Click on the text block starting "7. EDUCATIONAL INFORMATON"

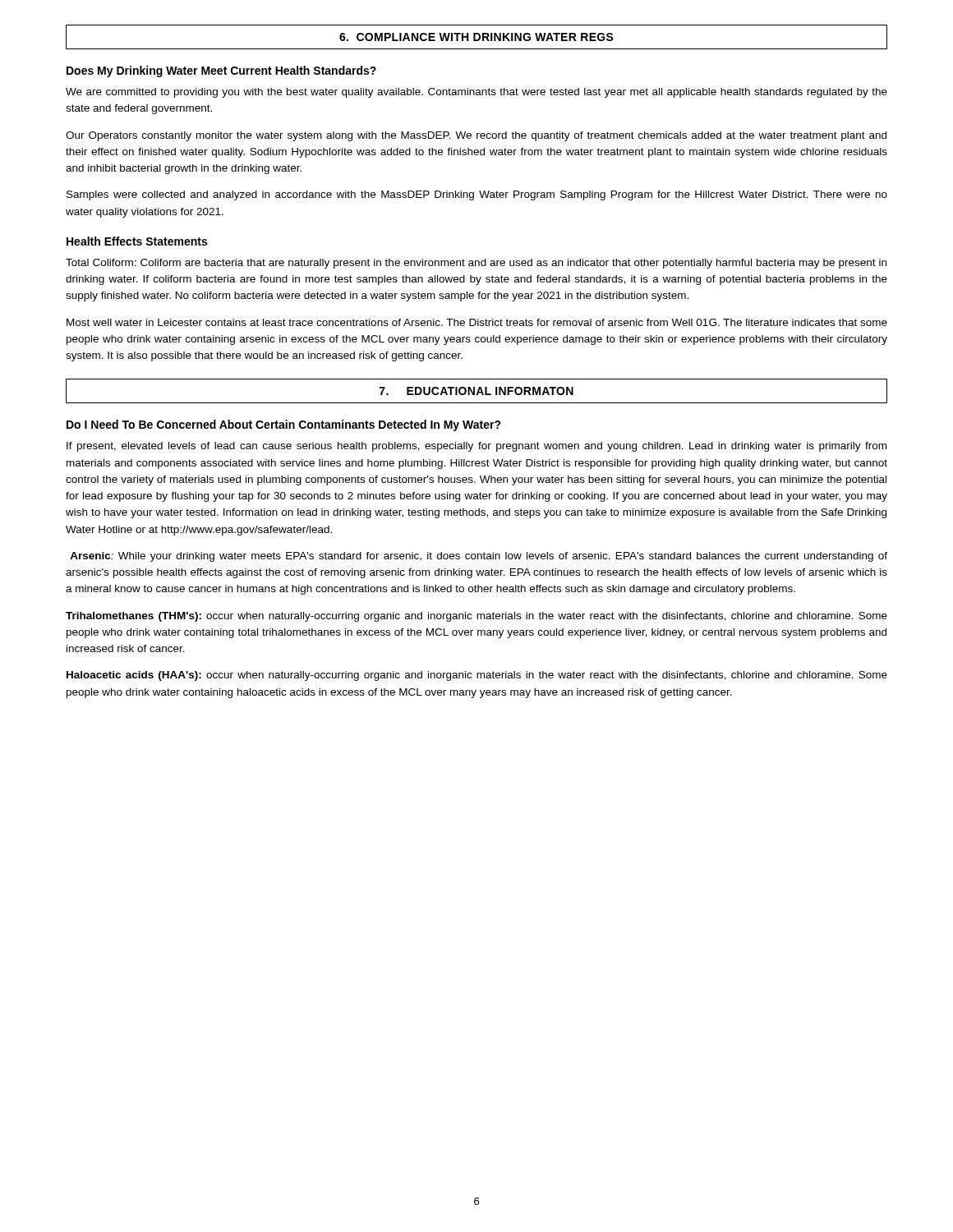pyautogui.click(x=476, y=391)
